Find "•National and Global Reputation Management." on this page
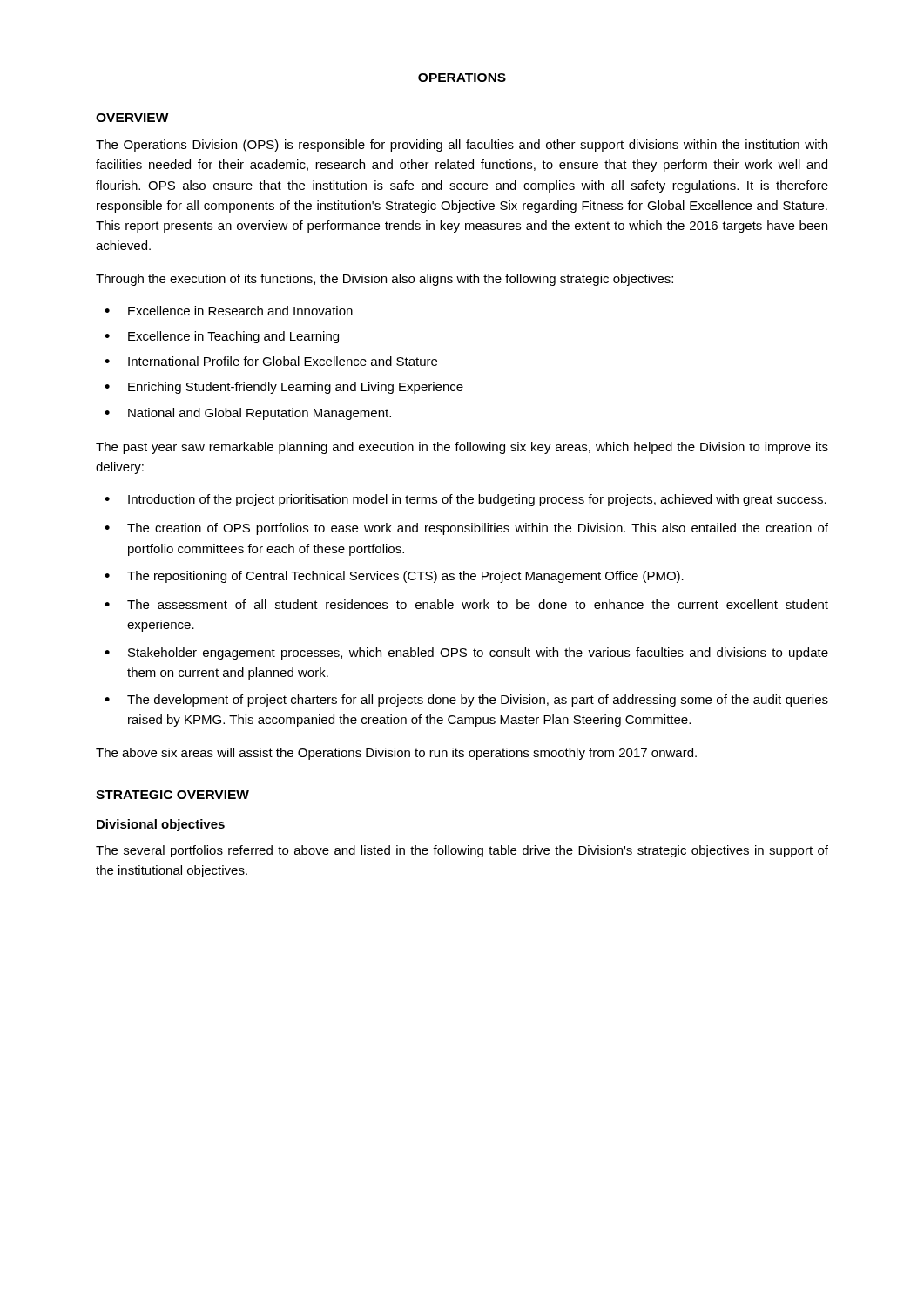 [248, 413]
